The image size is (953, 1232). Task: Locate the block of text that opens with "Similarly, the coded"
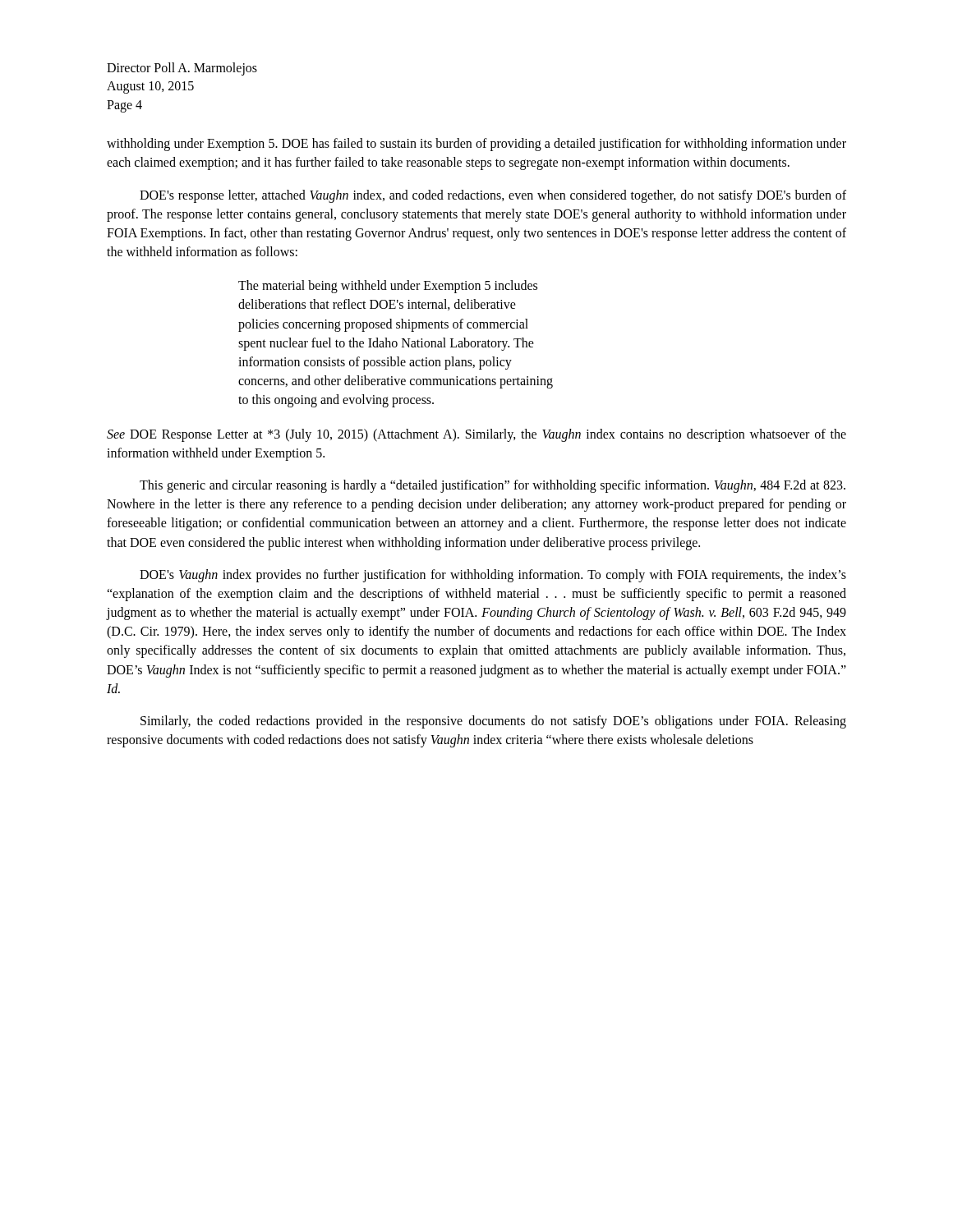point(476,730)
